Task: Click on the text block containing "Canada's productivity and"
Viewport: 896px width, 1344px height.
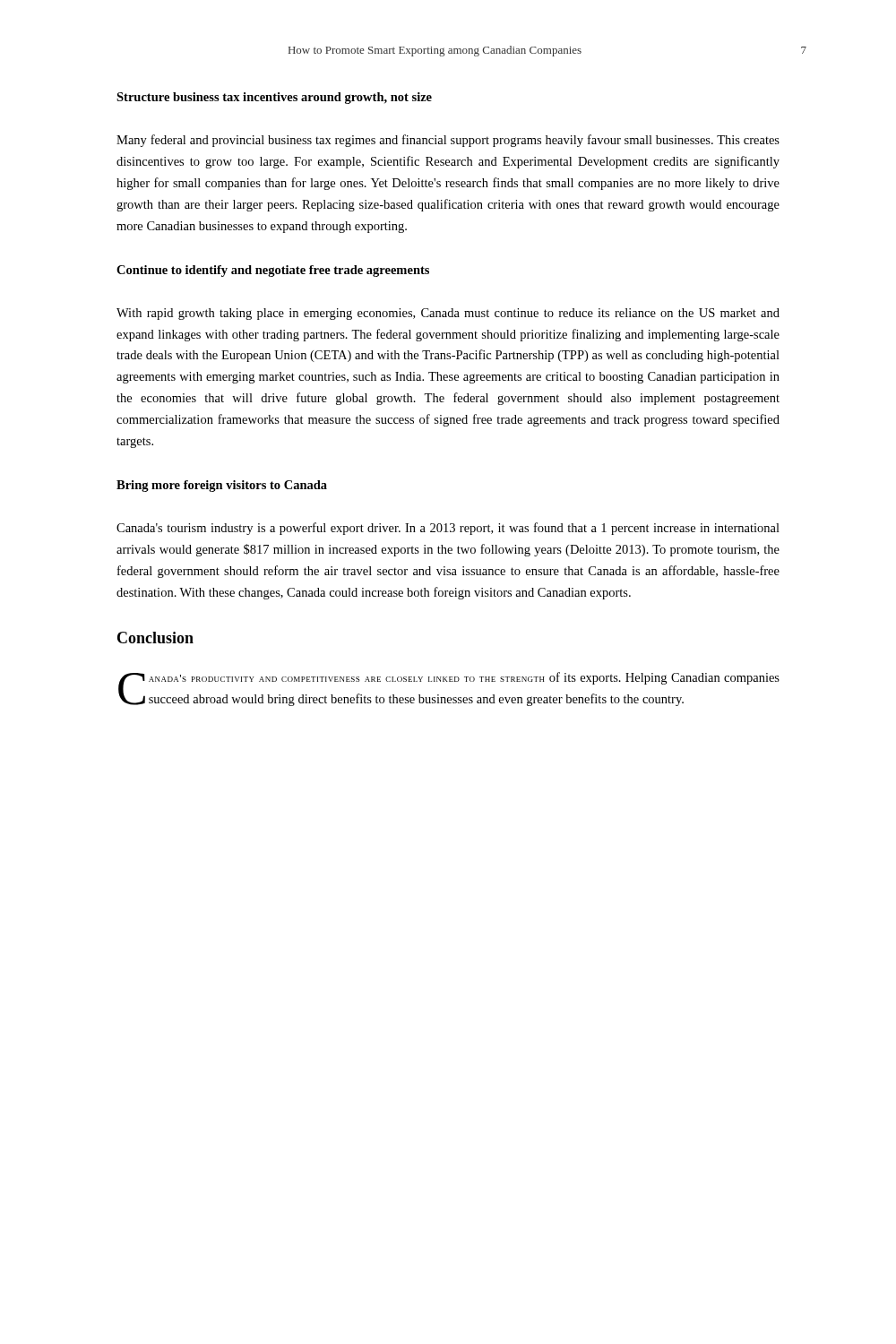Action: (448, 689)
